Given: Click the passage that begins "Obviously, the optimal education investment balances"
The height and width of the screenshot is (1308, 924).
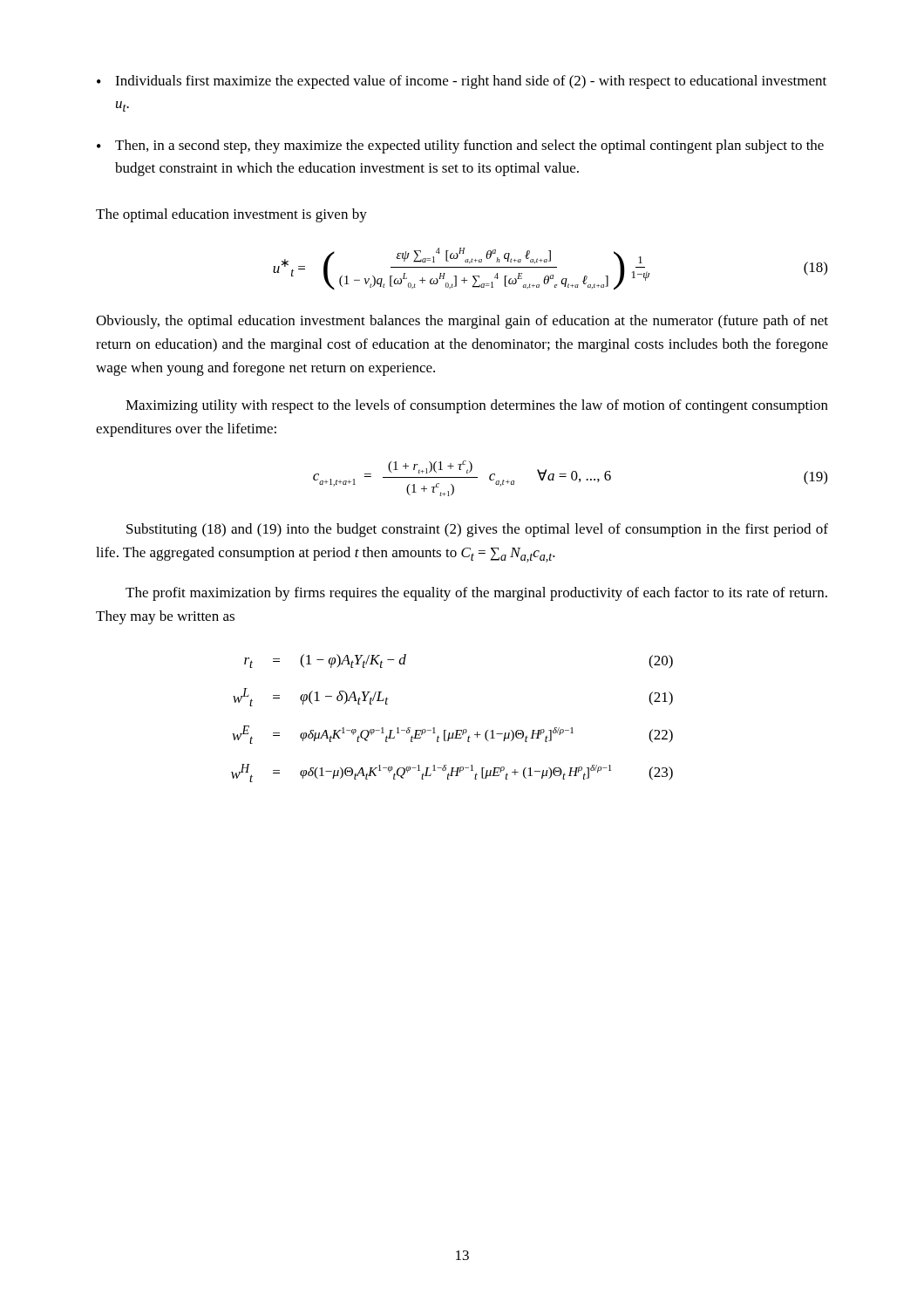Looking at the screenshot, I should pyautogui.click(x=462, y=344).
